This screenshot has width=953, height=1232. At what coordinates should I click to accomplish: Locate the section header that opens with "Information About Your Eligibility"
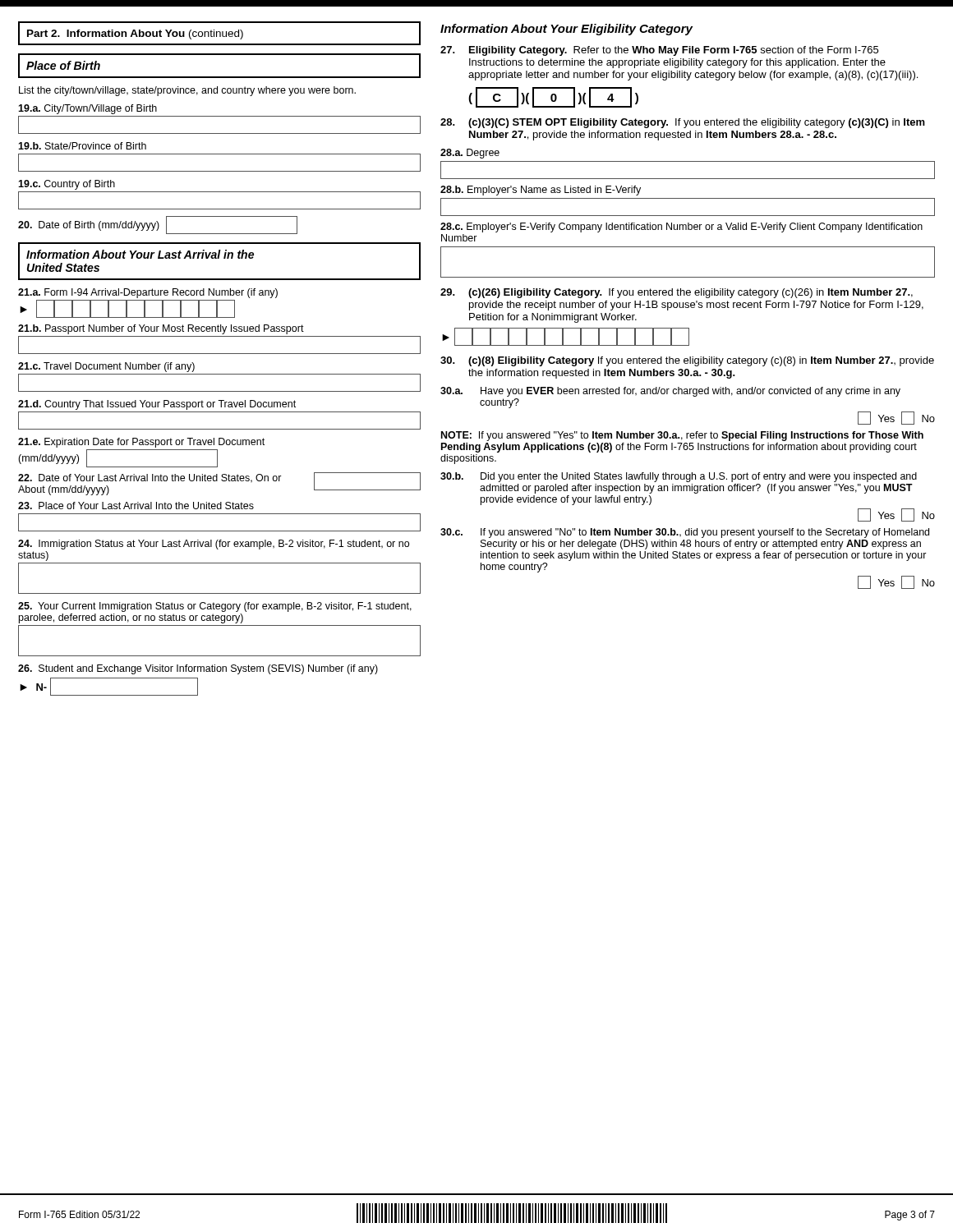[x=566, y=28]
